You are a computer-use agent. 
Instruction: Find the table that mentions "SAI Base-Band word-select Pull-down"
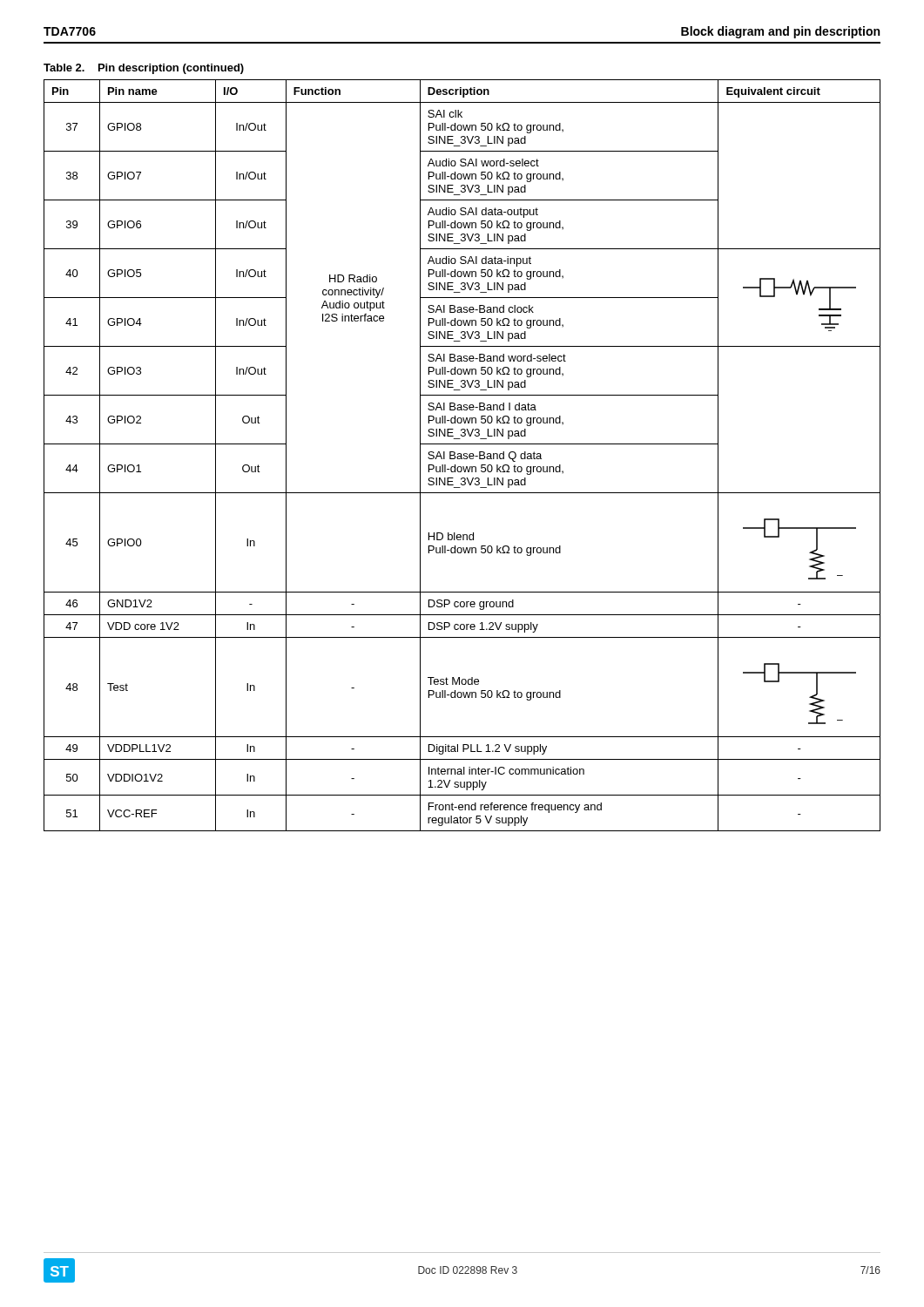point(462,455)
